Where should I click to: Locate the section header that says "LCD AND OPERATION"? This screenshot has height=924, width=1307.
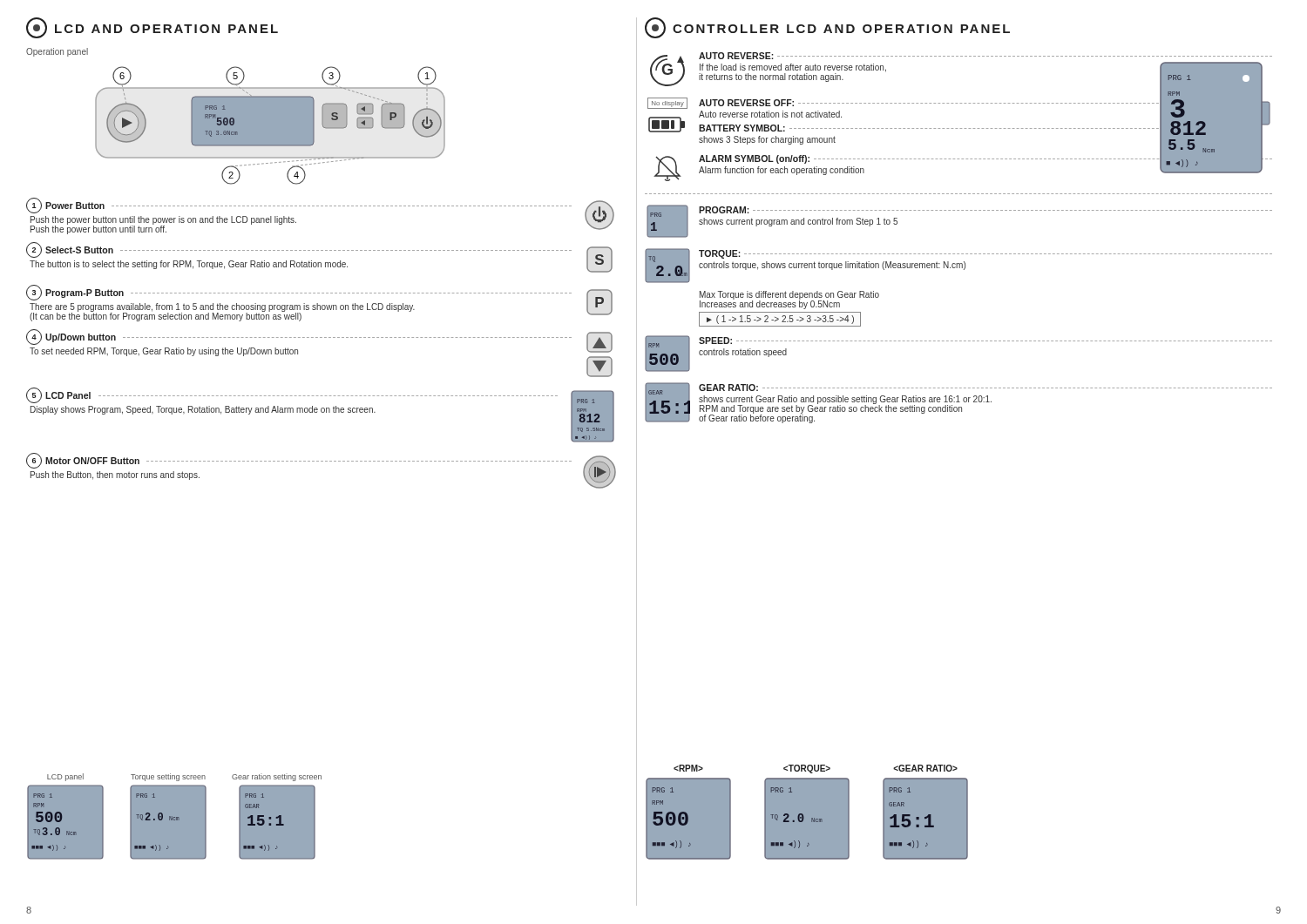click(x=153, y=28)
